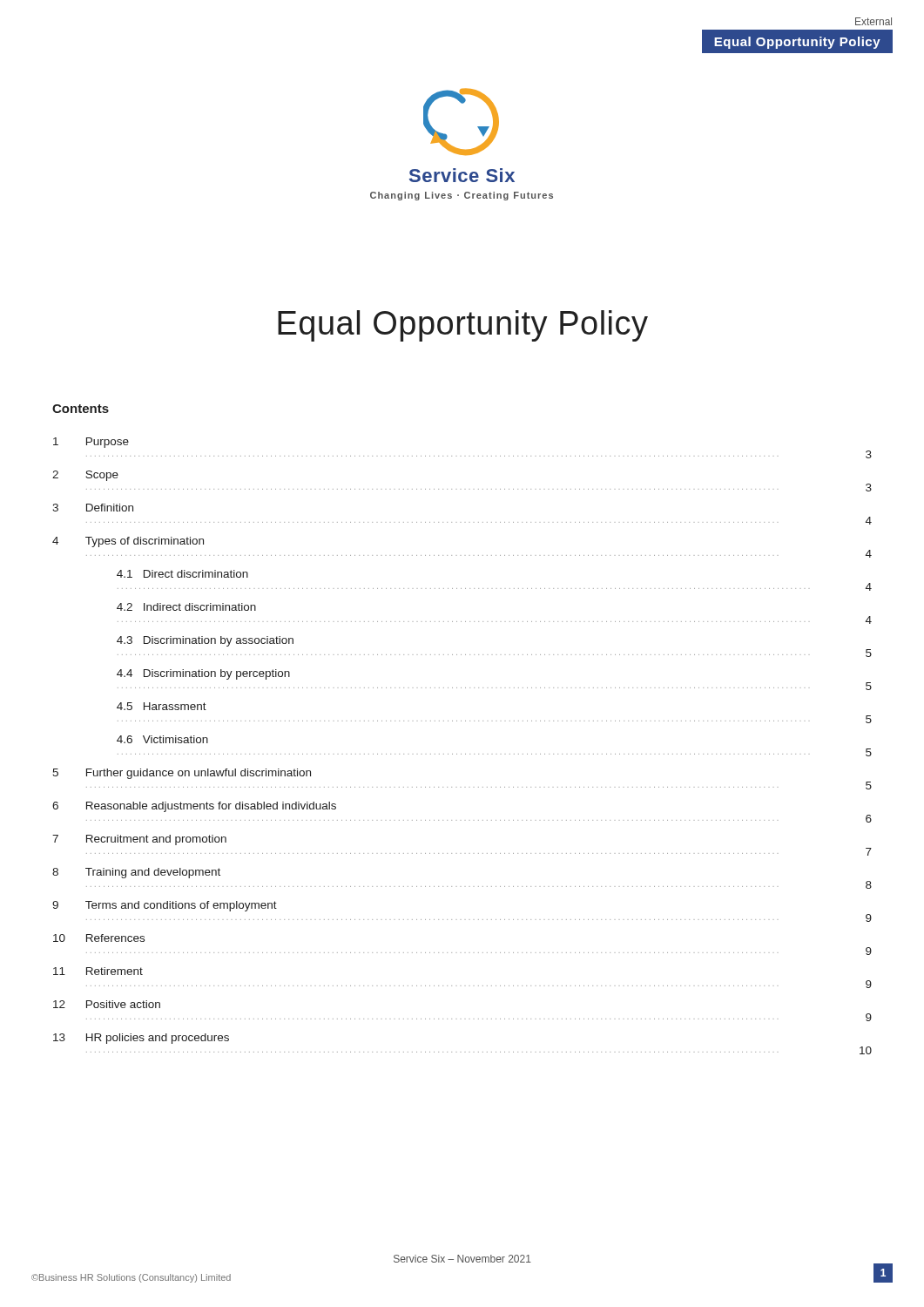Point to "13 HR policies and procedures"
This screenshot has height=1307, width=924.
coord(462,1044)
